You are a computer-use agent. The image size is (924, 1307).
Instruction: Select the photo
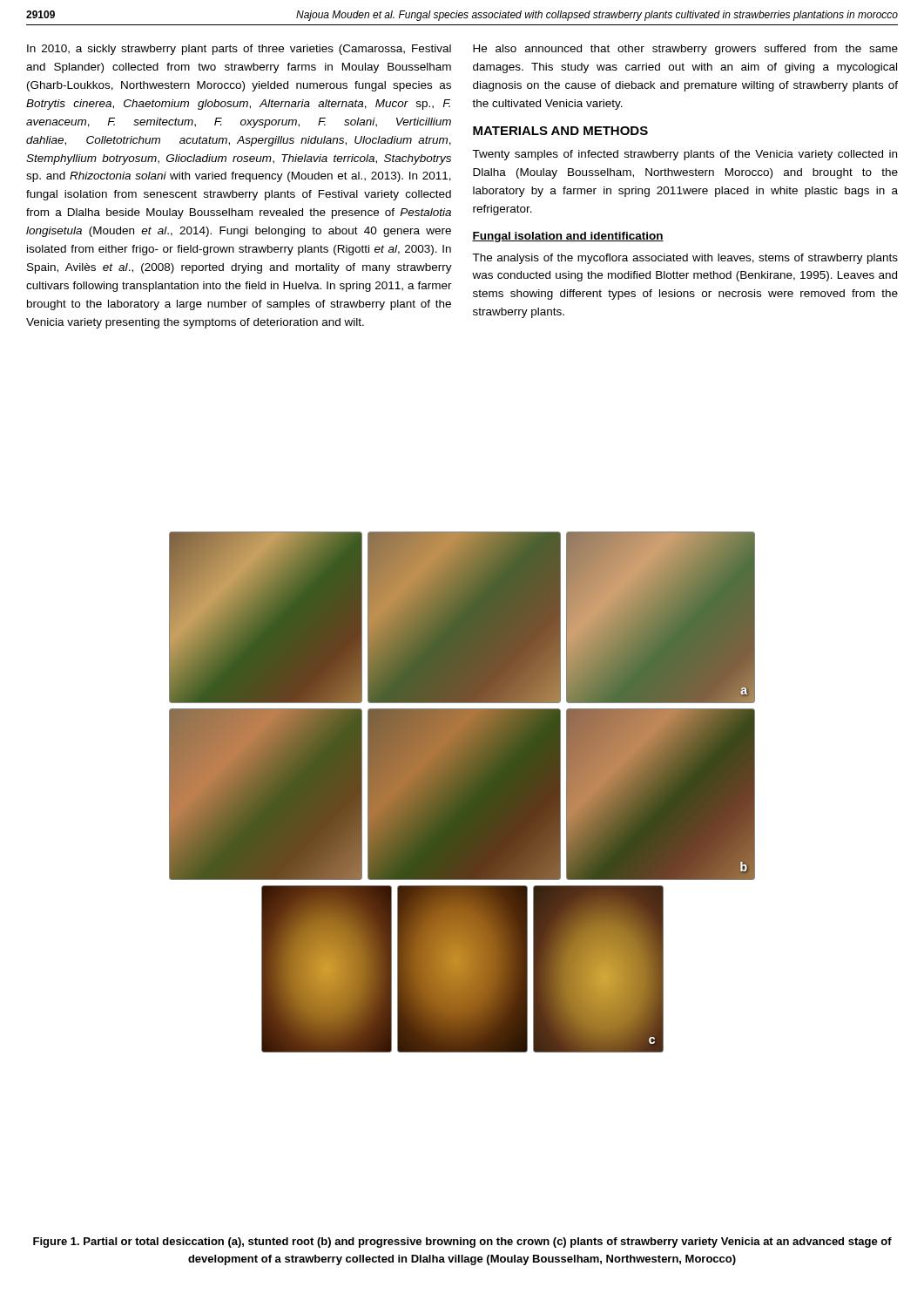pos(462,792)
